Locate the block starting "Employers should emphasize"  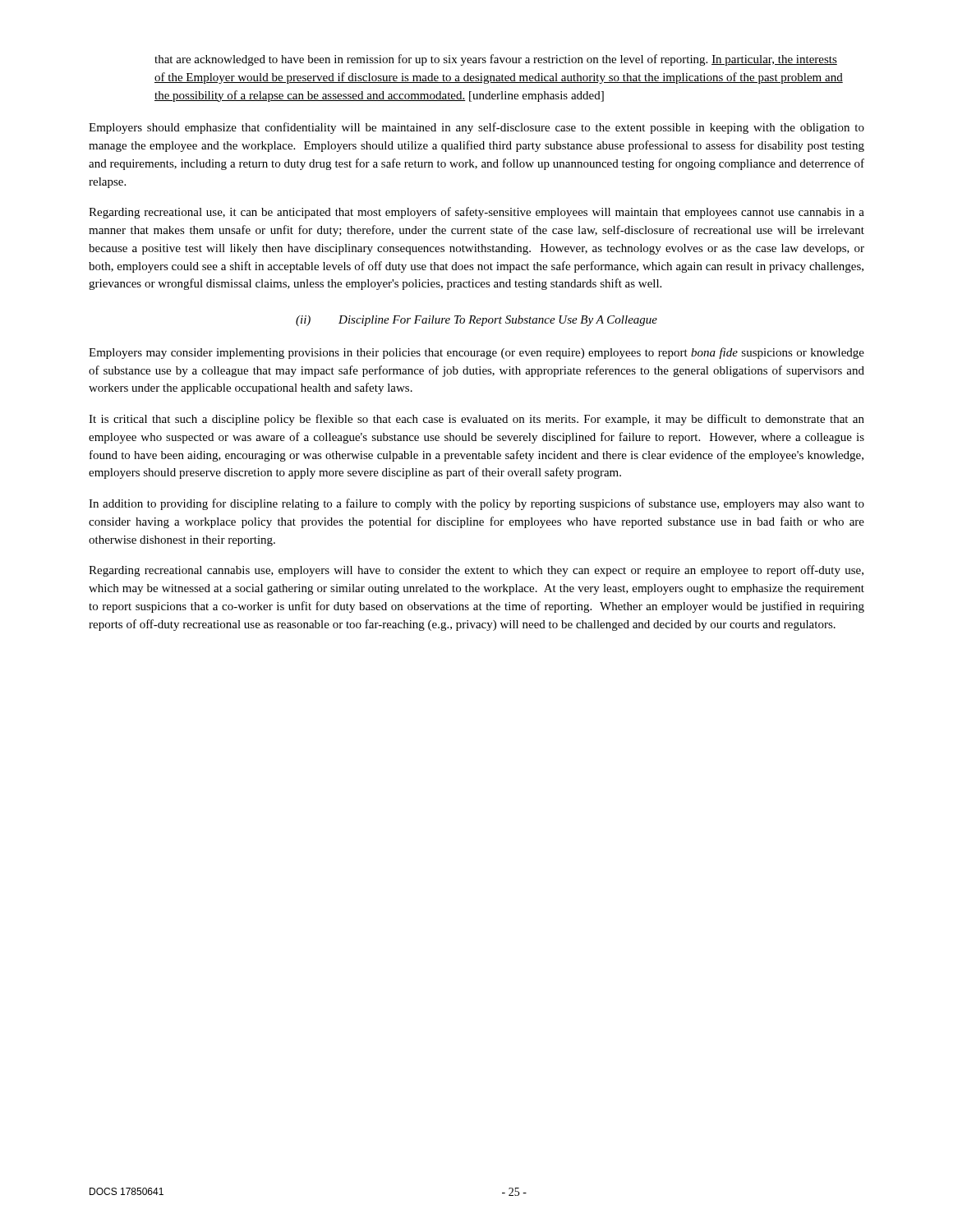pos(476,155)
